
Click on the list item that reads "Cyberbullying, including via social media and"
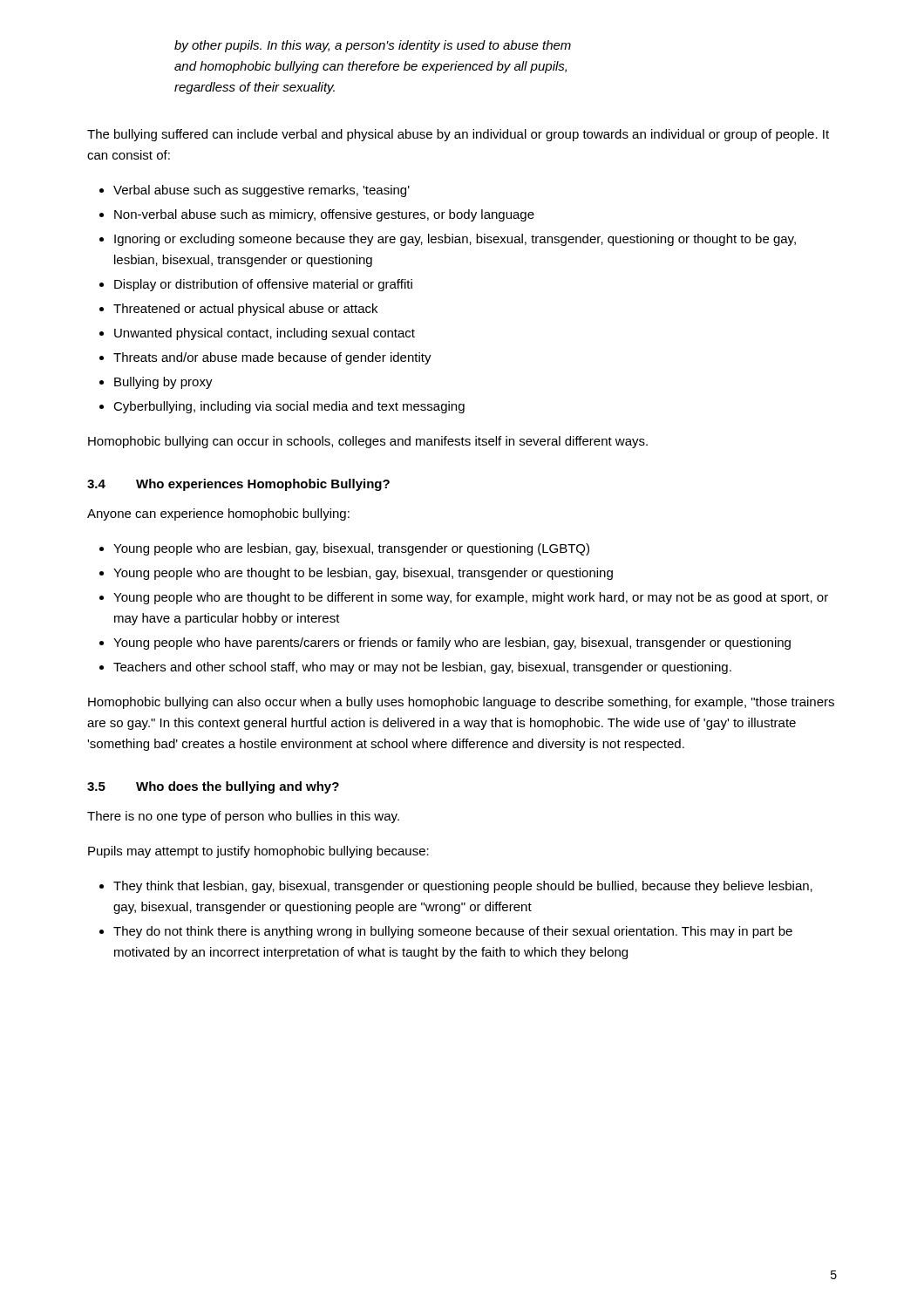tap(475, 406)
